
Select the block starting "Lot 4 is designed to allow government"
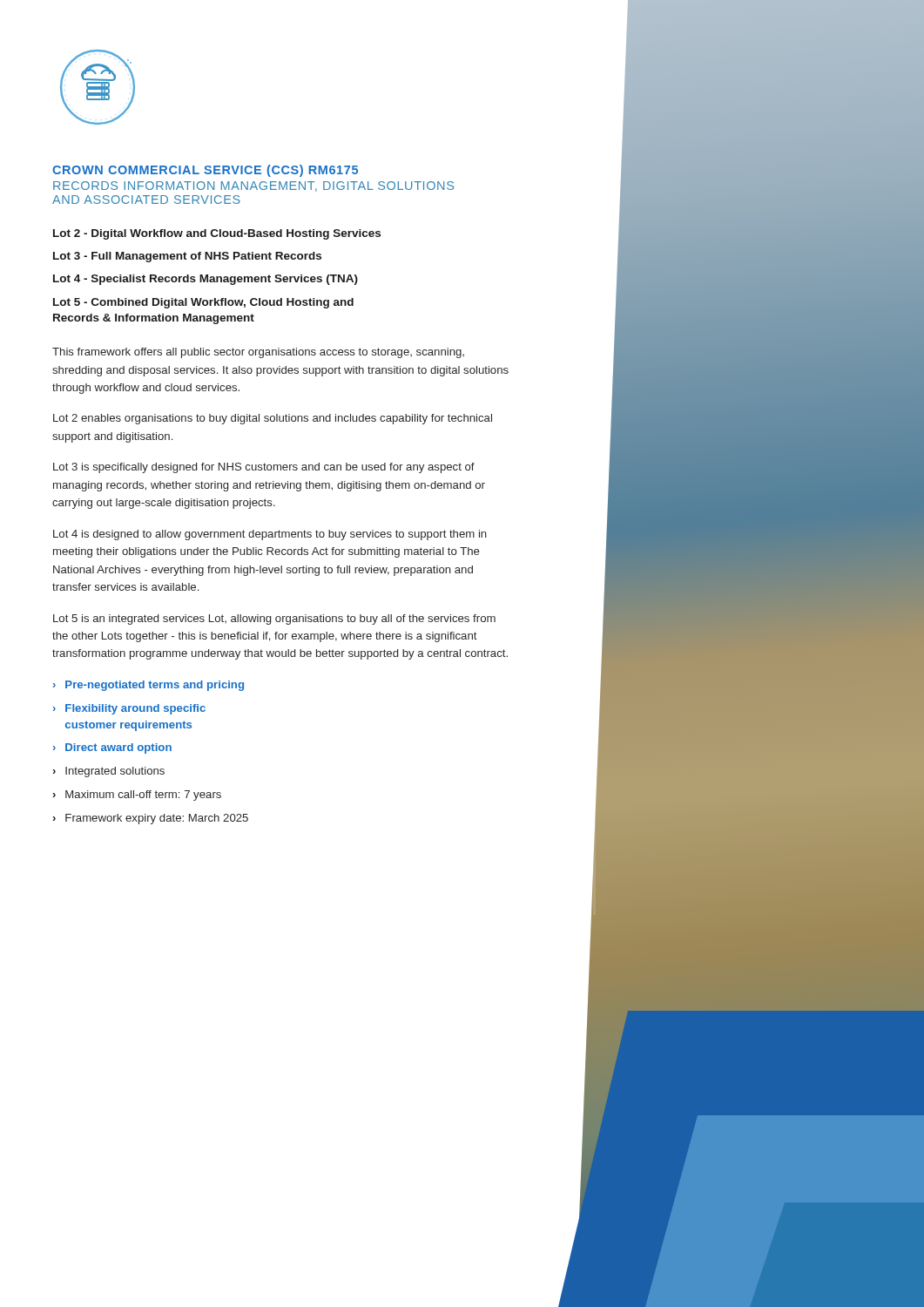[x=270, y=560]
